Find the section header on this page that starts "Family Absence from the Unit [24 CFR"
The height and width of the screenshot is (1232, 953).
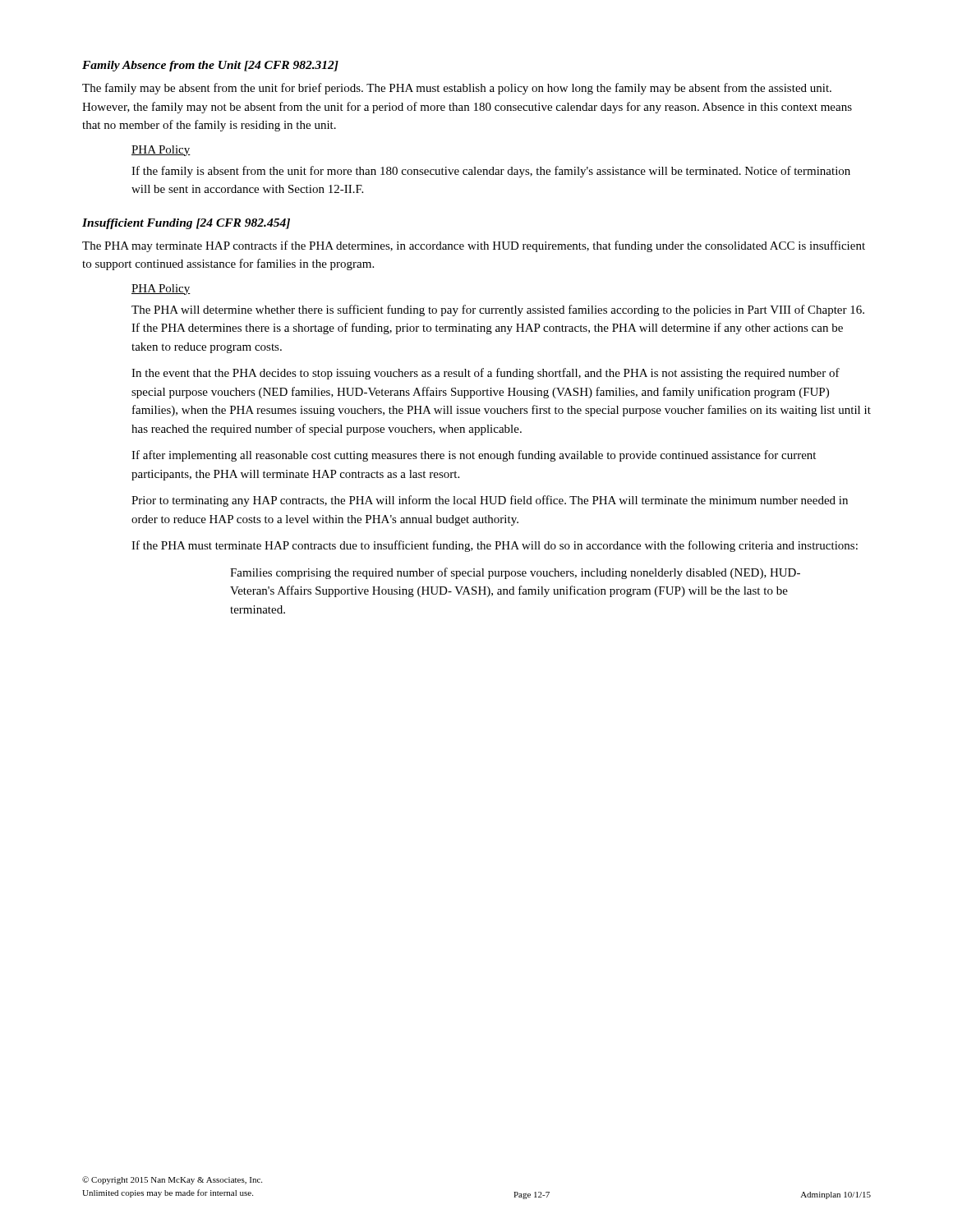coord(210,64)
